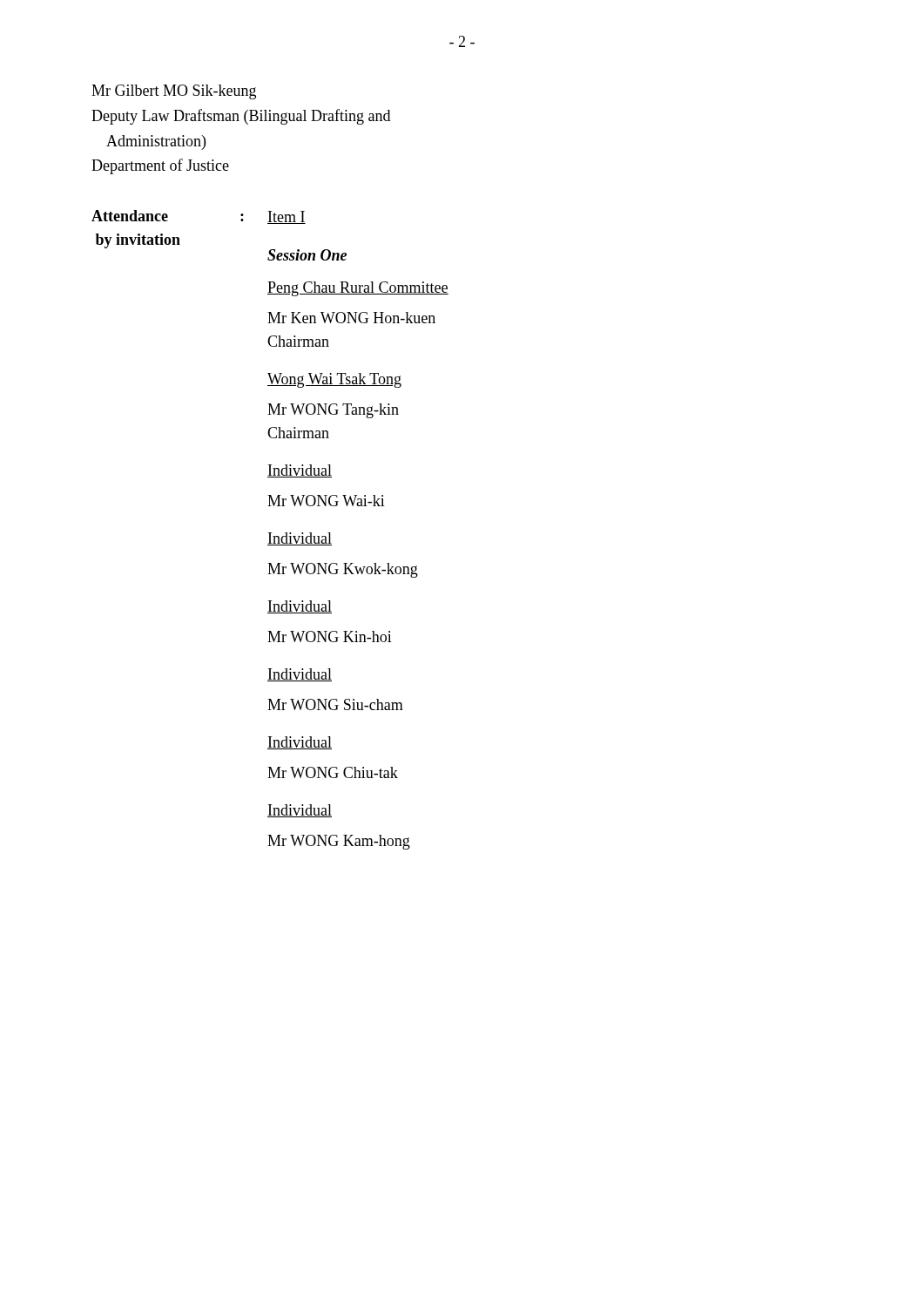
Task: Locate the passage starting "Mr Ken WONG Hon-kuen Chairman"
Action: click(351, 330)
